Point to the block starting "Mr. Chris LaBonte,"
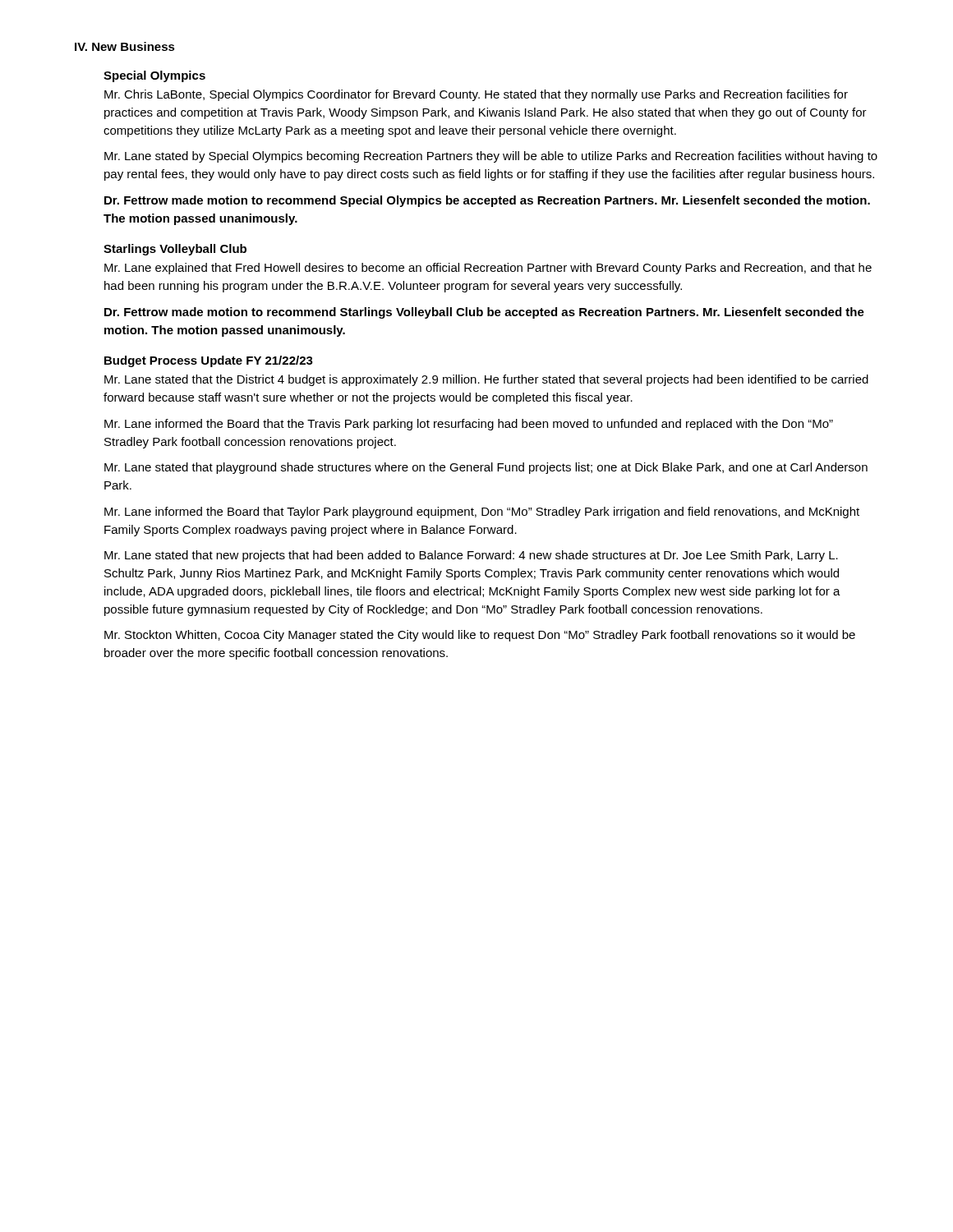953x1232 pixels. [x=485, y=112]
